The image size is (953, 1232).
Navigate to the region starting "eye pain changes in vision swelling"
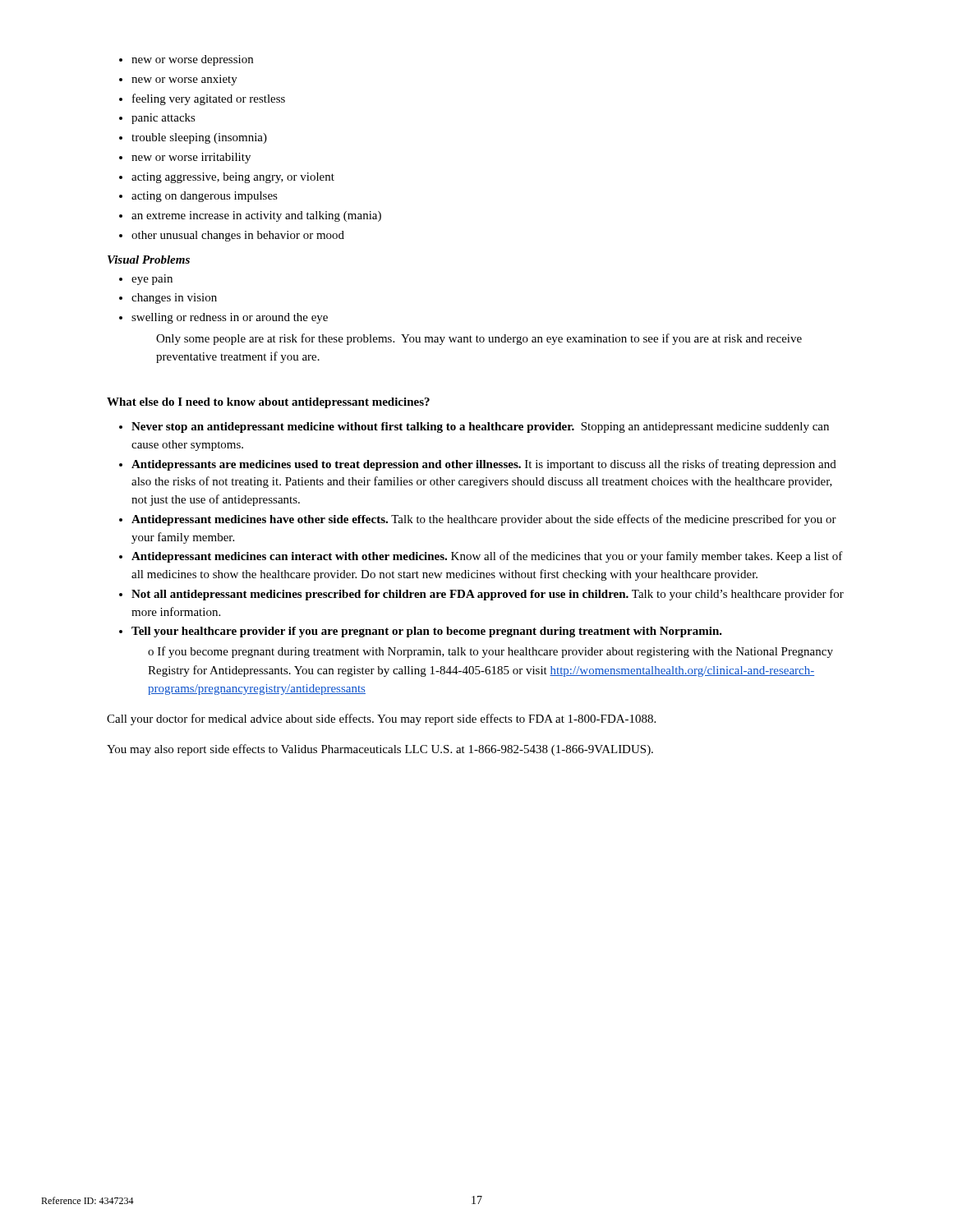[x=146, y=280]
